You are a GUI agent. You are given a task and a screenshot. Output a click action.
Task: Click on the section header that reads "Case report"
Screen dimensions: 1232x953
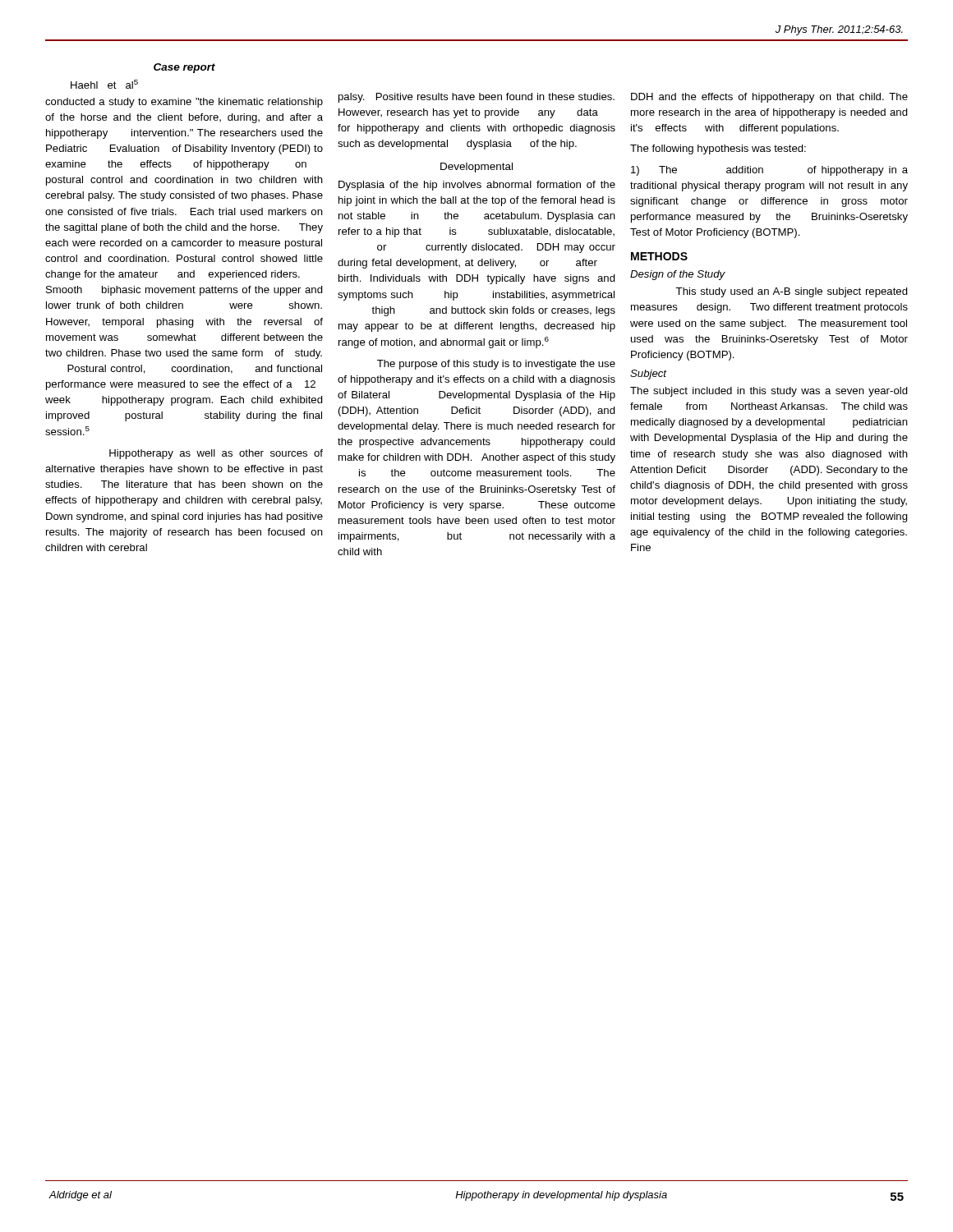coord(184,67)
